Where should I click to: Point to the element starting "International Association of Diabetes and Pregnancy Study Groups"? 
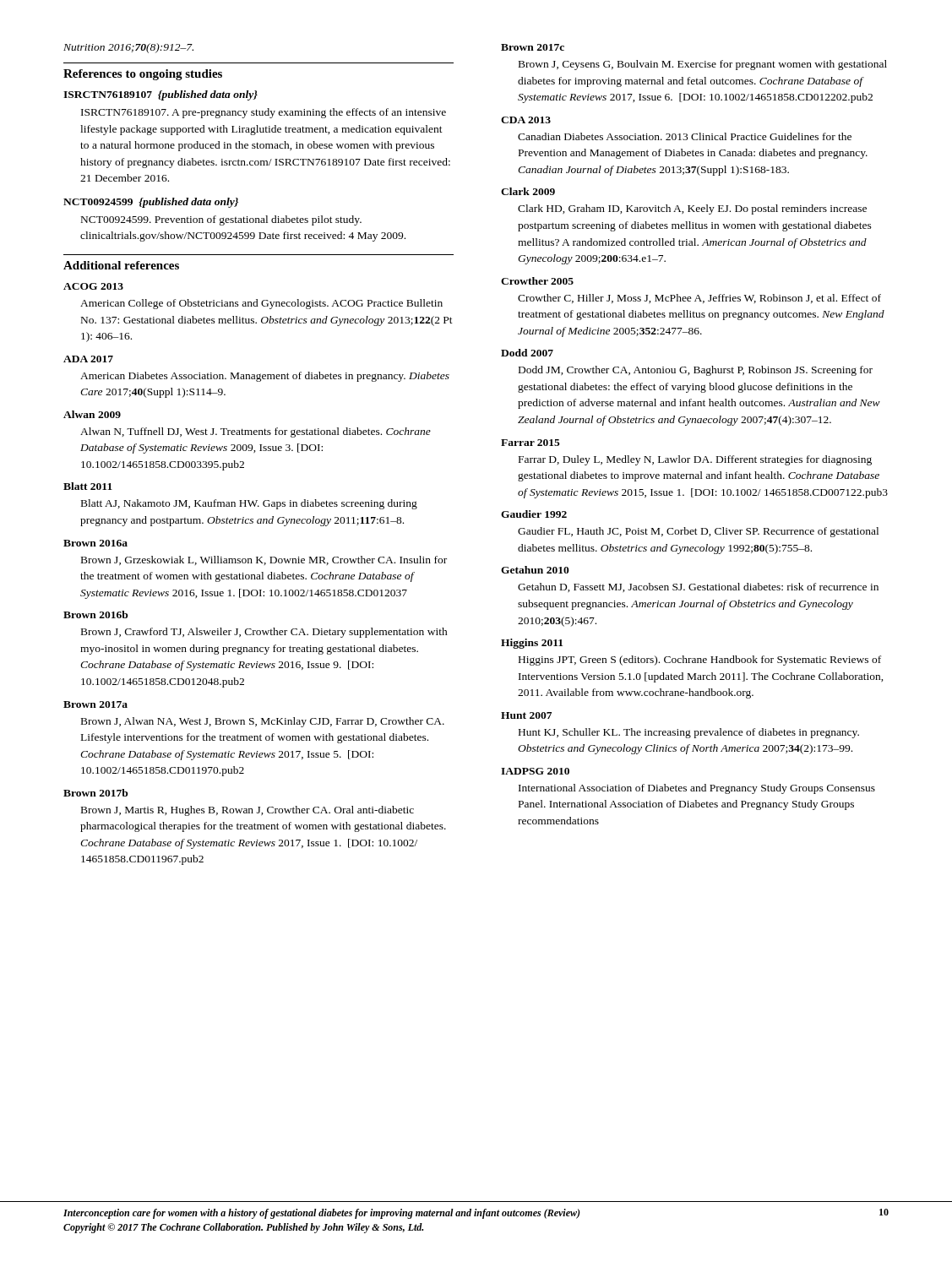click(x=696, y=804)
